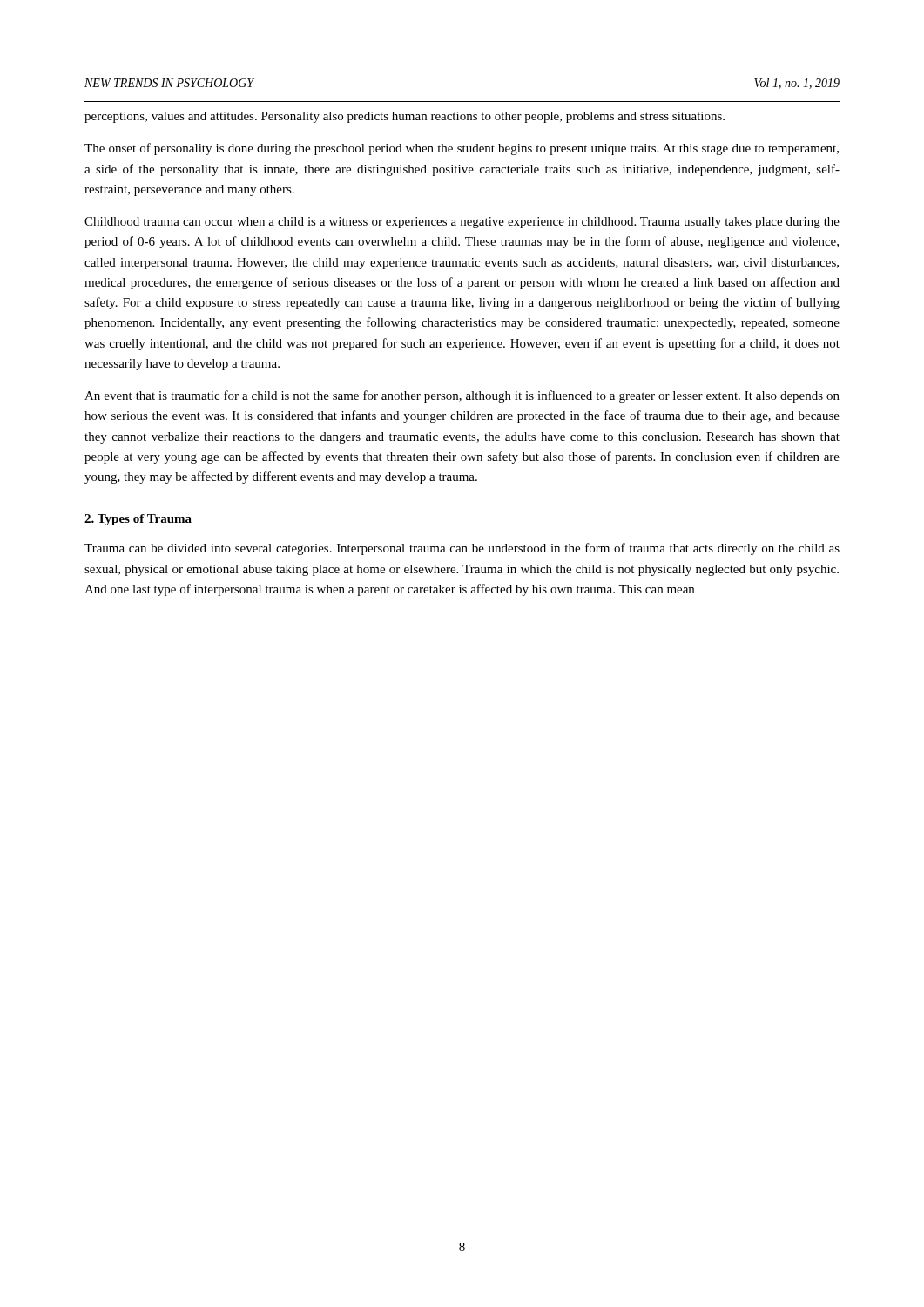The width and height of the screenshot is (924, 1307).
Task: Locate the element starting "An event that is traumatic for a"
Action: pyautogui.click(x=462, y=436)
